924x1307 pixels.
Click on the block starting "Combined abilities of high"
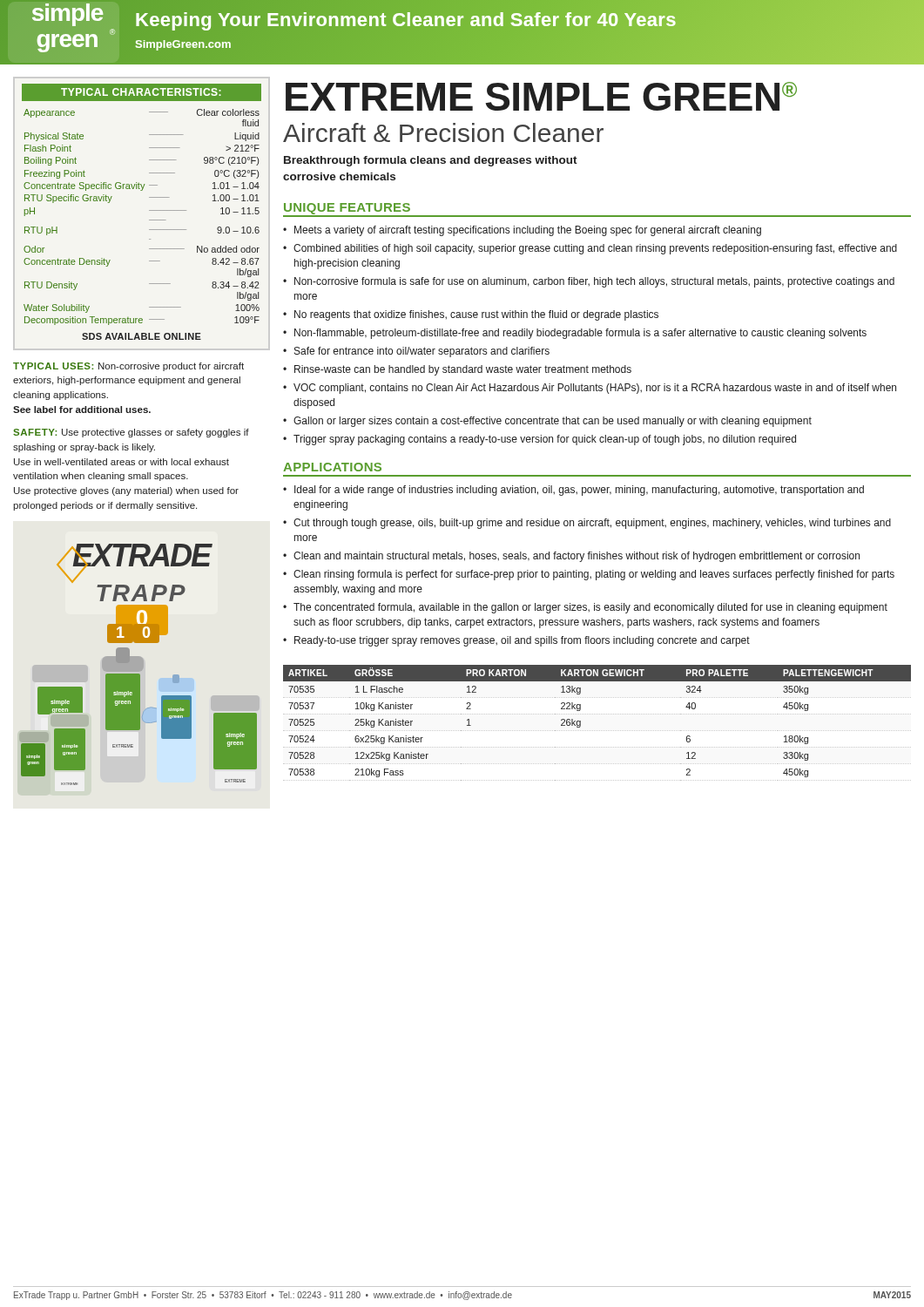595,256
